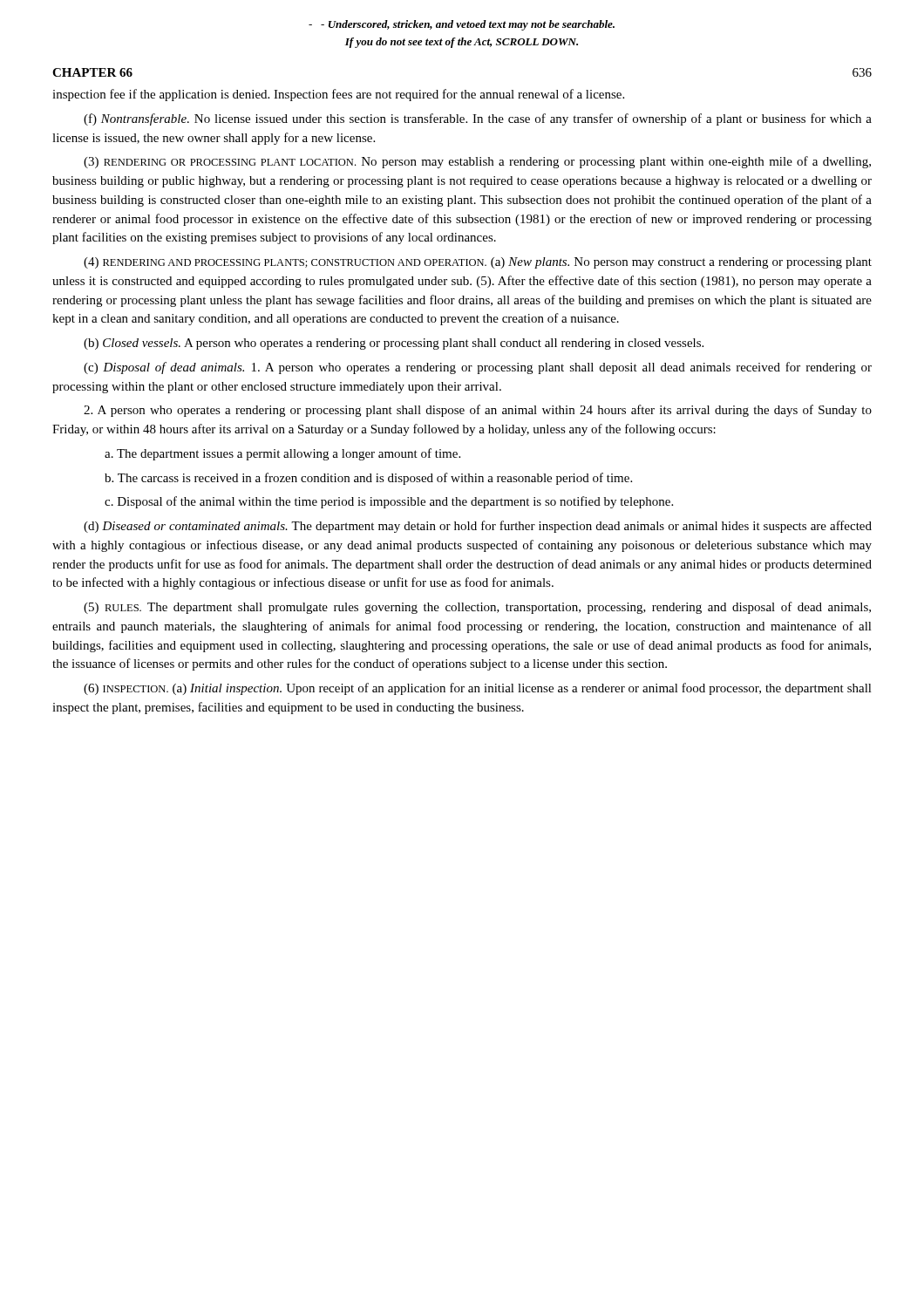Image resolution: width=924 pixels, height=1308 pixels.
Task: Select the text block that reads "(b) Closed vessels."
Action: click(394, 343)
